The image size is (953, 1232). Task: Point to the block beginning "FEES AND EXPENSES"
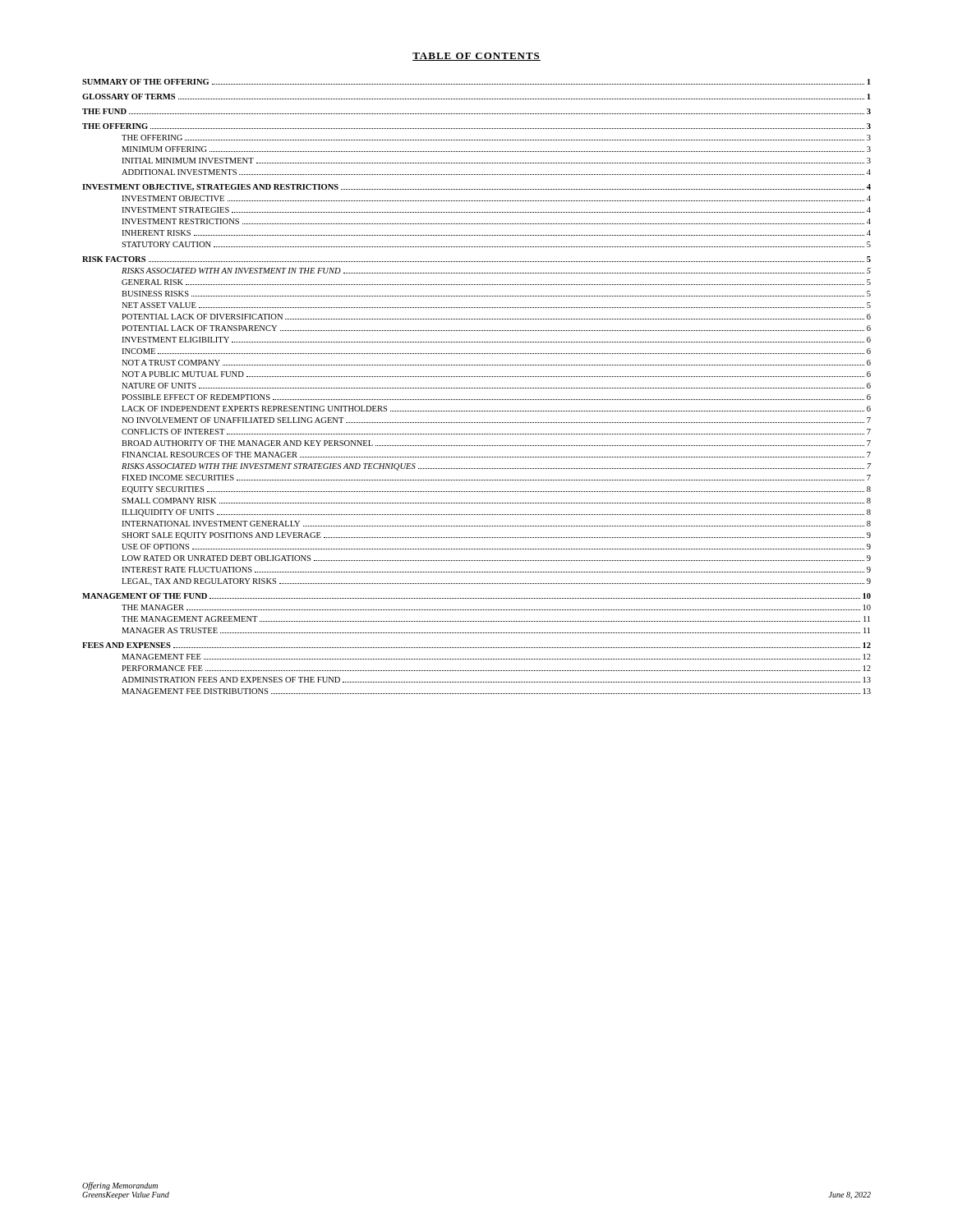(x=476, y=645)
